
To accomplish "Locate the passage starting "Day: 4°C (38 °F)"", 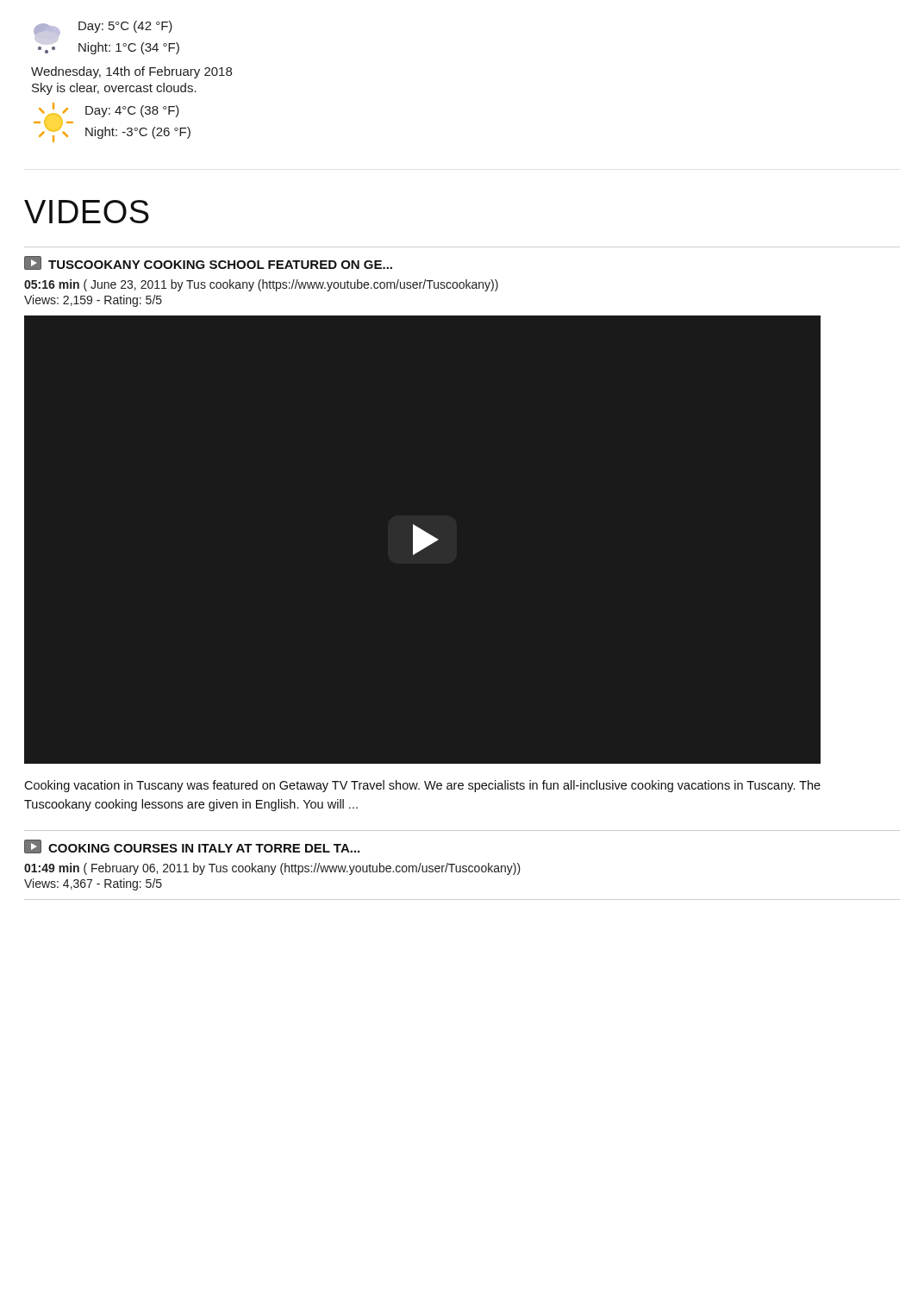I will [138, 121].
